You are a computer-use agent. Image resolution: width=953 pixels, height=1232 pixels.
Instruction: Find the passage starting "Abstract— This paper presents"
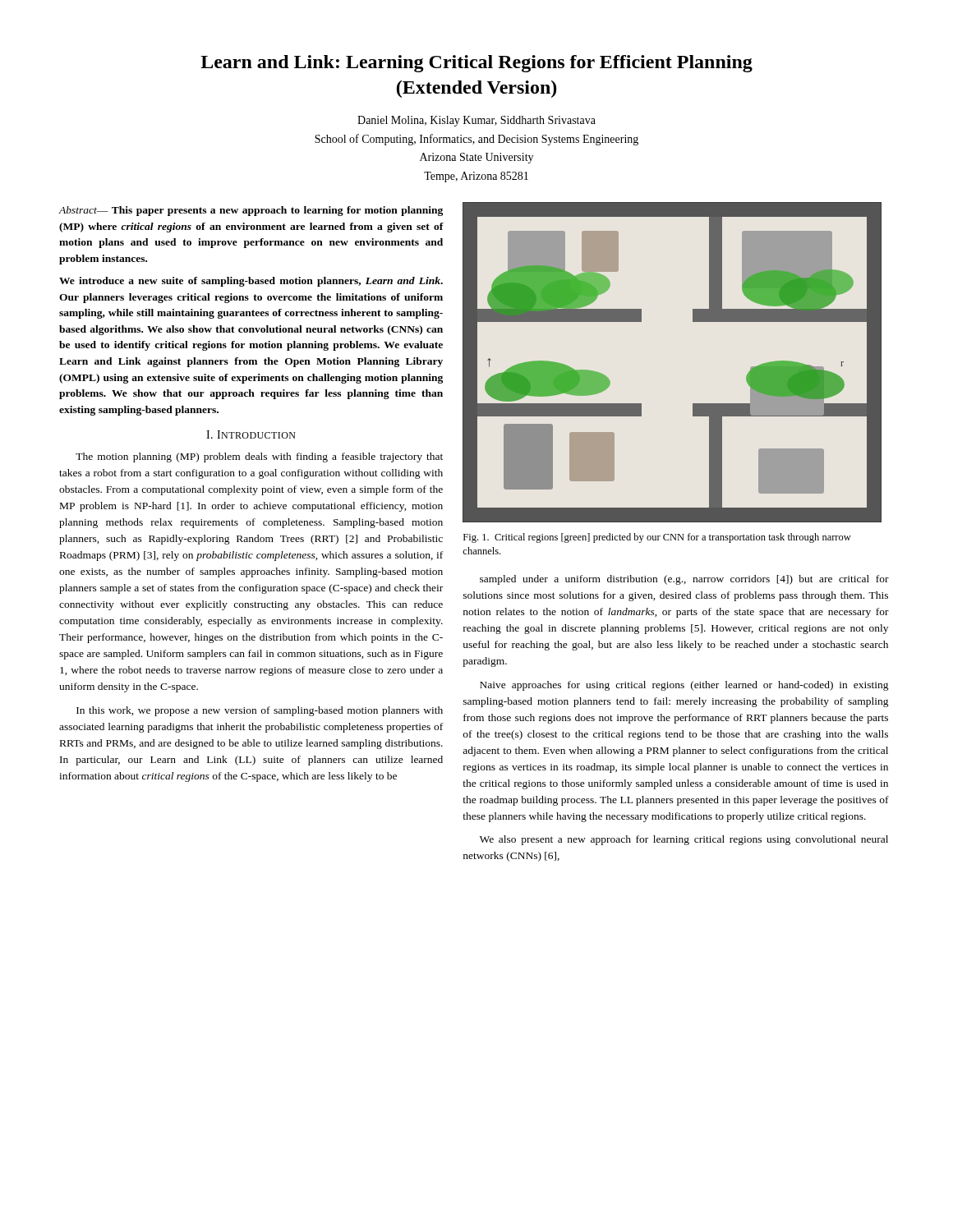pos(251,310)
